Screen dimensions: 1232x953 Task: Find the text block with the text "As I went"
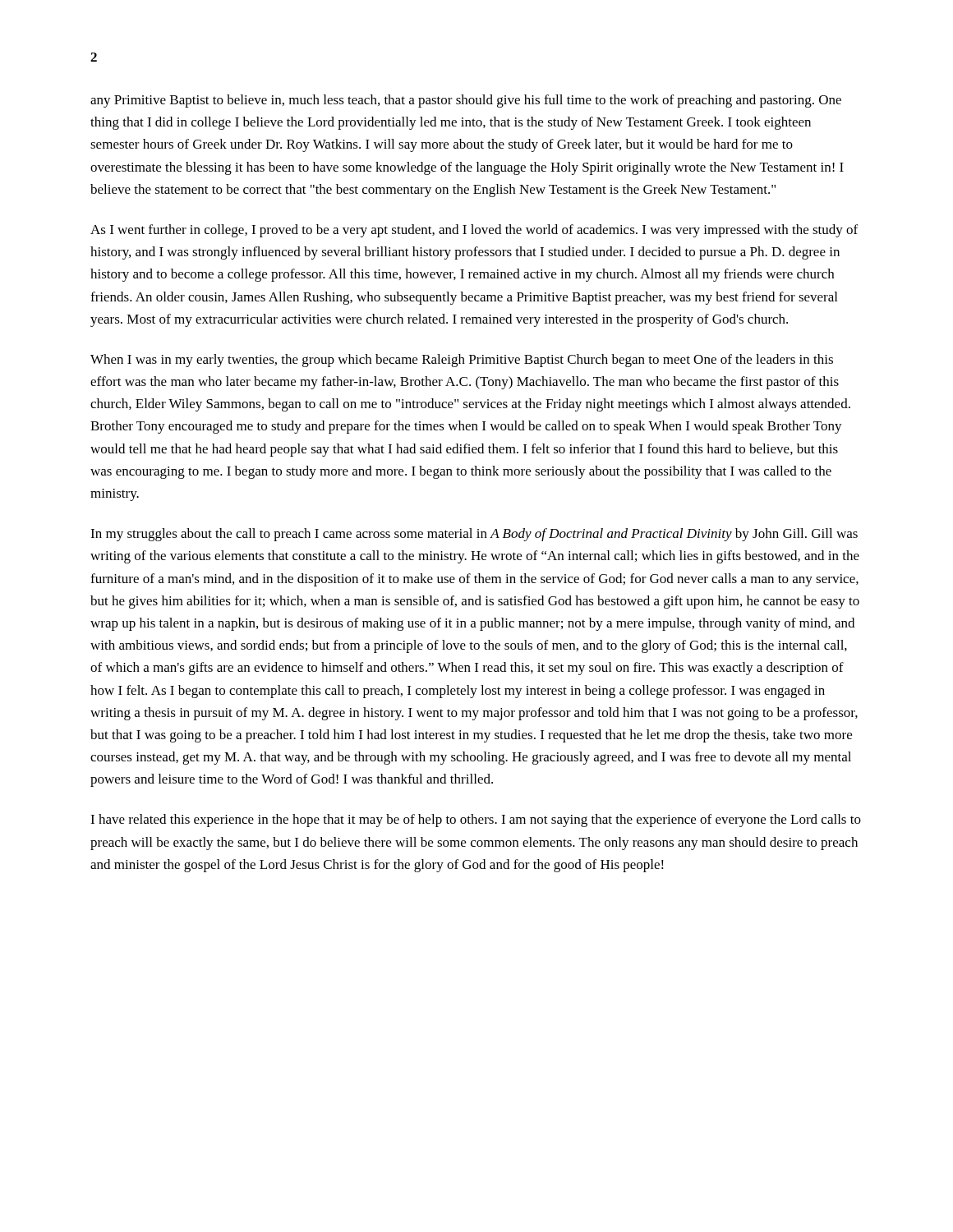474,274
